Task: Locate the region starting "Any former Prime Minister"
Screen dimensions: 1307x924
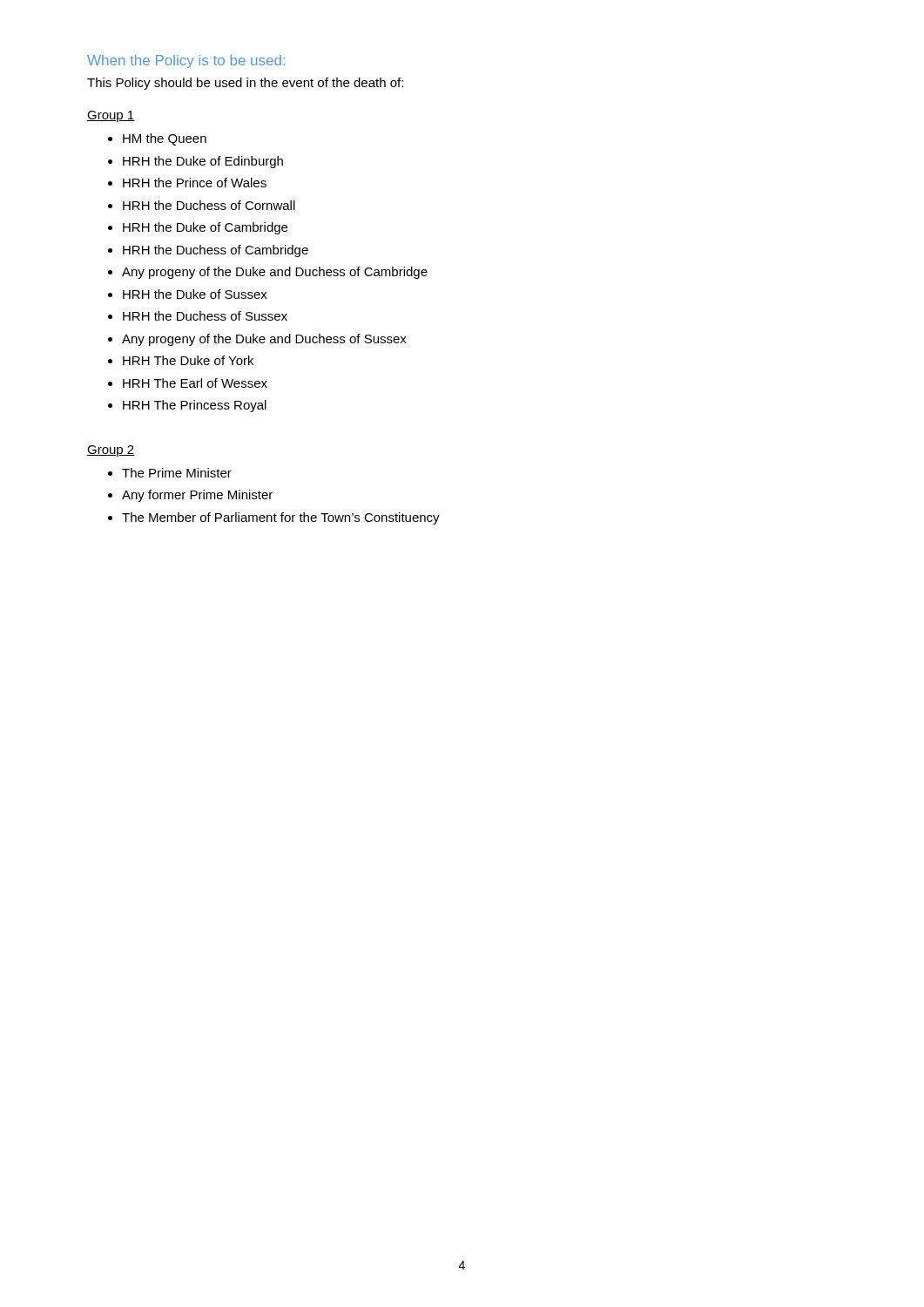Action: click(197, 495)
